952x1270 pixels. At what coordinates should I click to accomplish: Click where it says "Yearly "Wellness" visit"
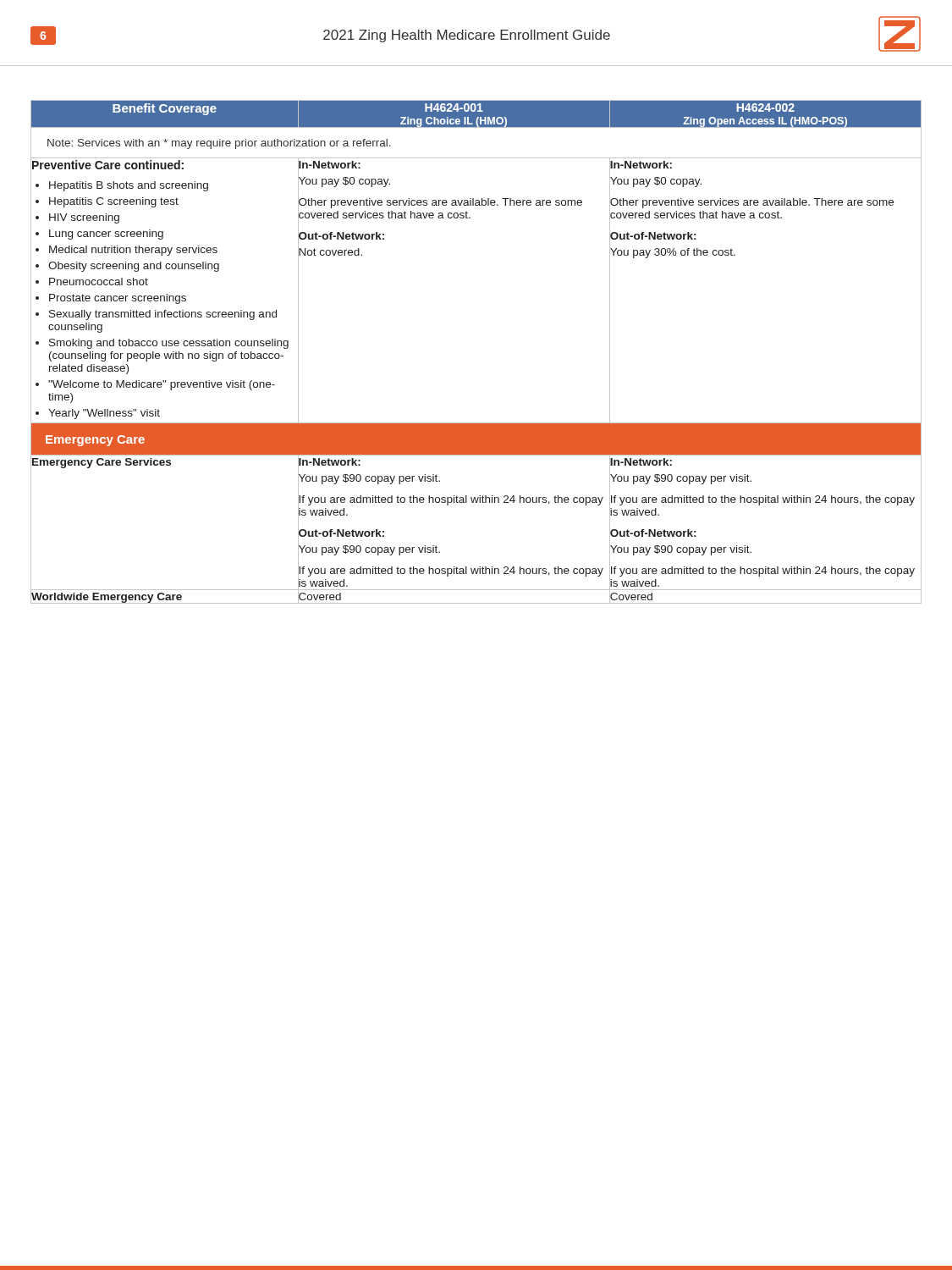click(104, 413)
